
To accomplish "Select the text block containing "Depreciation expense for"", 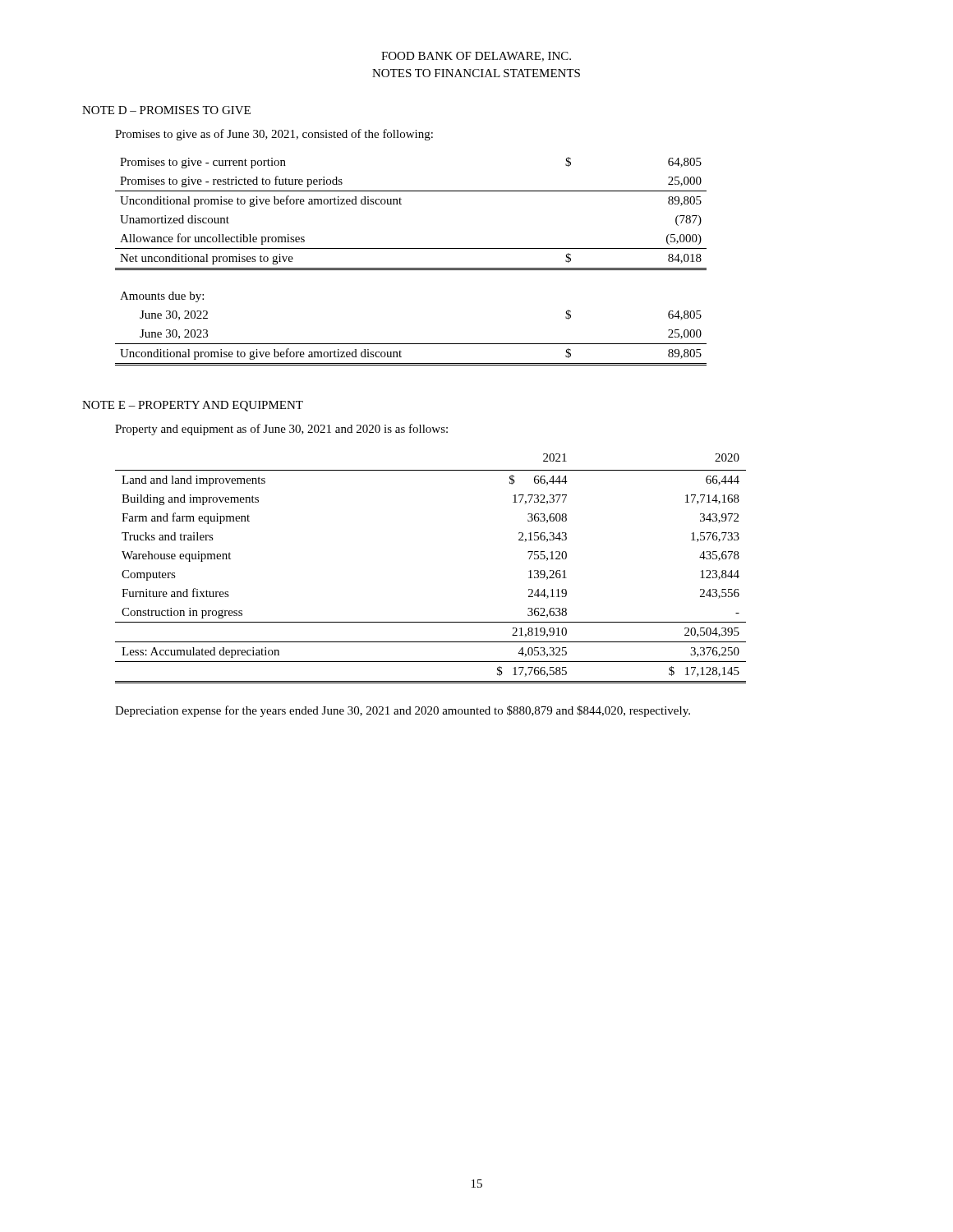I will pos(403,710).
